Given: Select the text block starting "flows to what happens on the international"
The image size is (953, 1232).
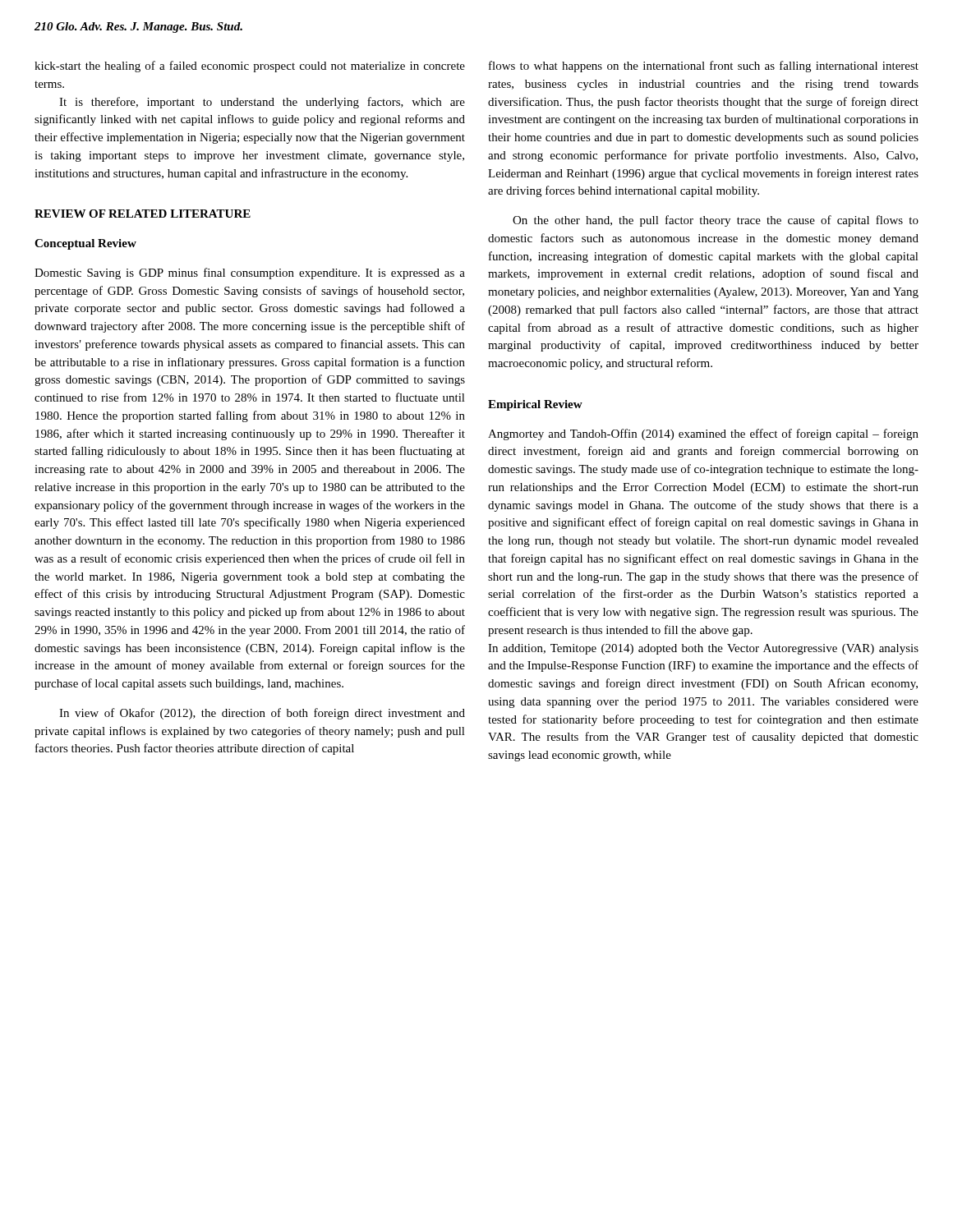Looking at the screenshot, I should [703, 129].
